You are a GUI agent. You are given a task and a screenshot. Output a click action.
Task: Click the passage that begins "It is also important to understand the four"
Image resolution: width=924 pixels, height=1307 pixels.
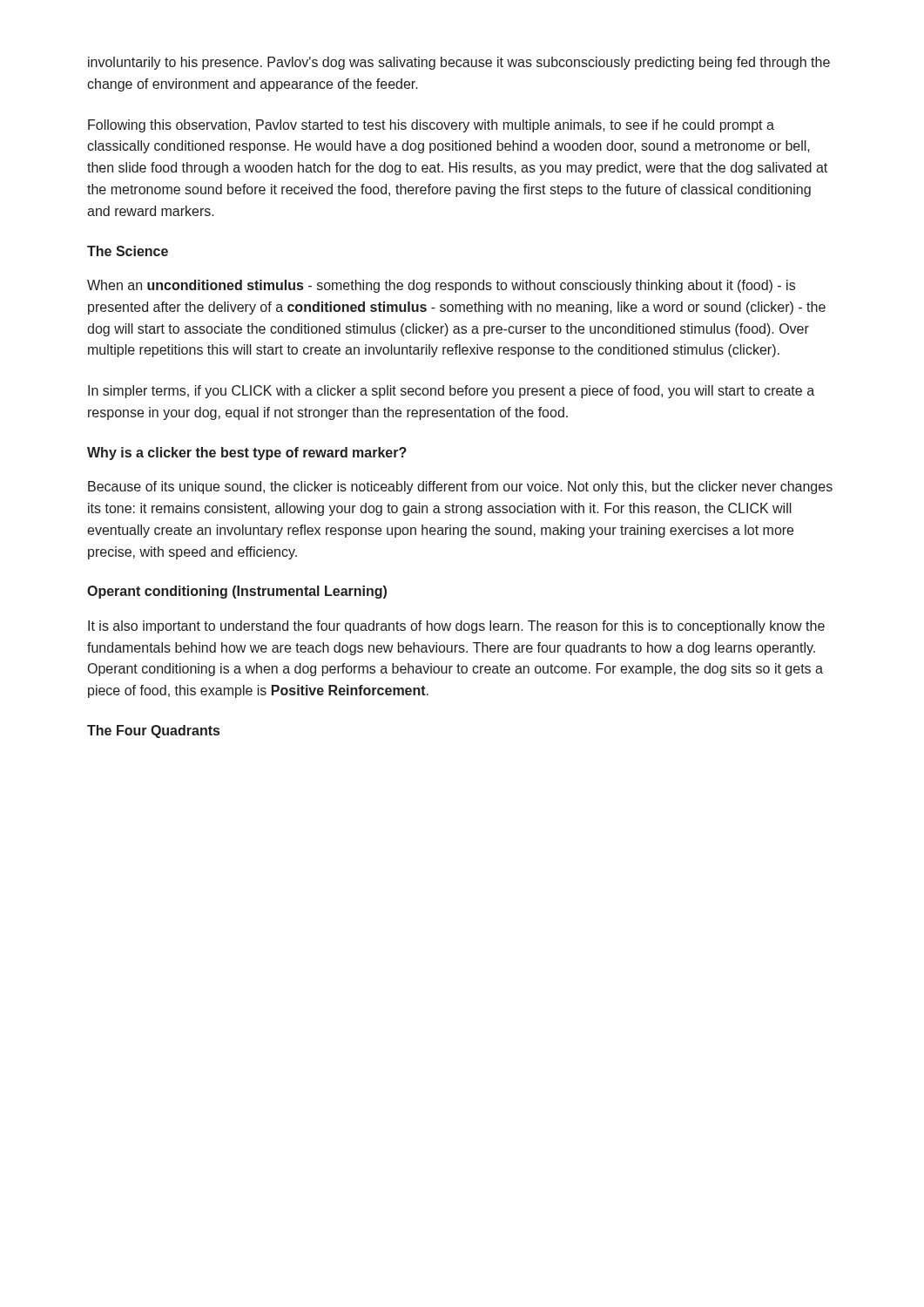(x=456, y=658)
